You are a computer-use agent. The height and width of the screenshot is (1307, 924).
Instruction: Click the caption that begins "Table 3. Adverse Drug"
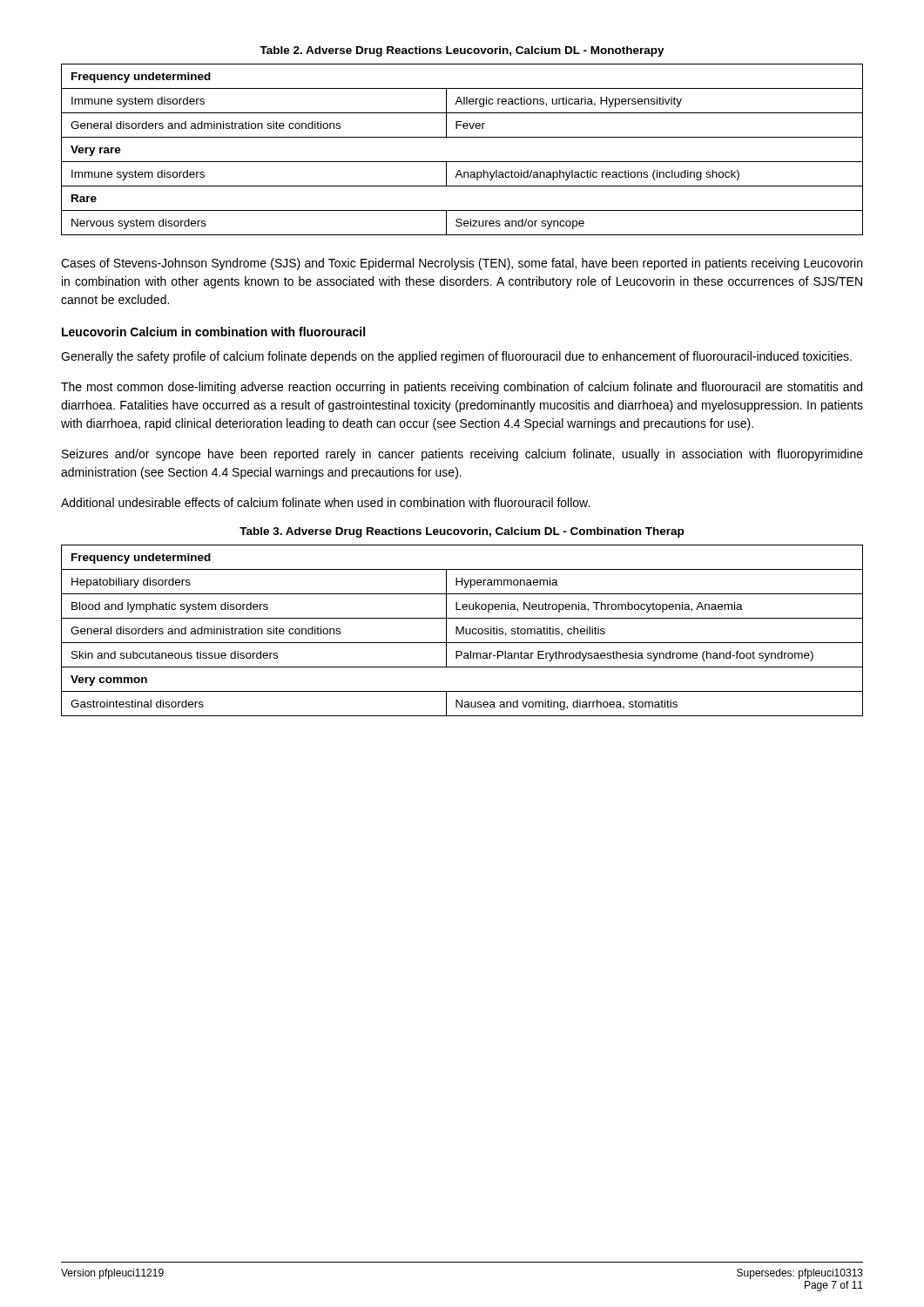tap(462, 531)
